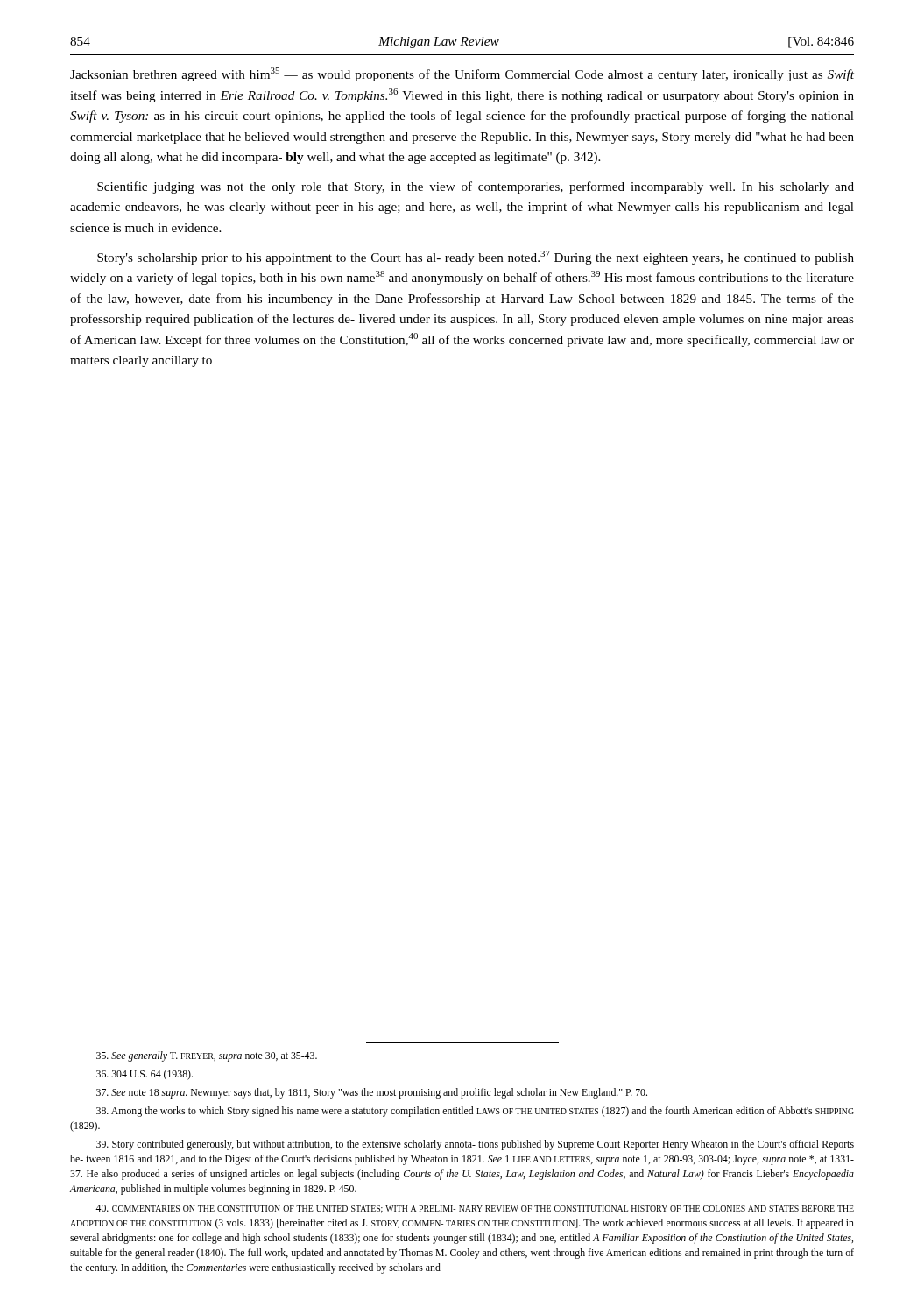Navigate to the passage starting "Jacksonian brethren agreed with"
Screen dimensions: 1314x924
[x=462, y=116]
